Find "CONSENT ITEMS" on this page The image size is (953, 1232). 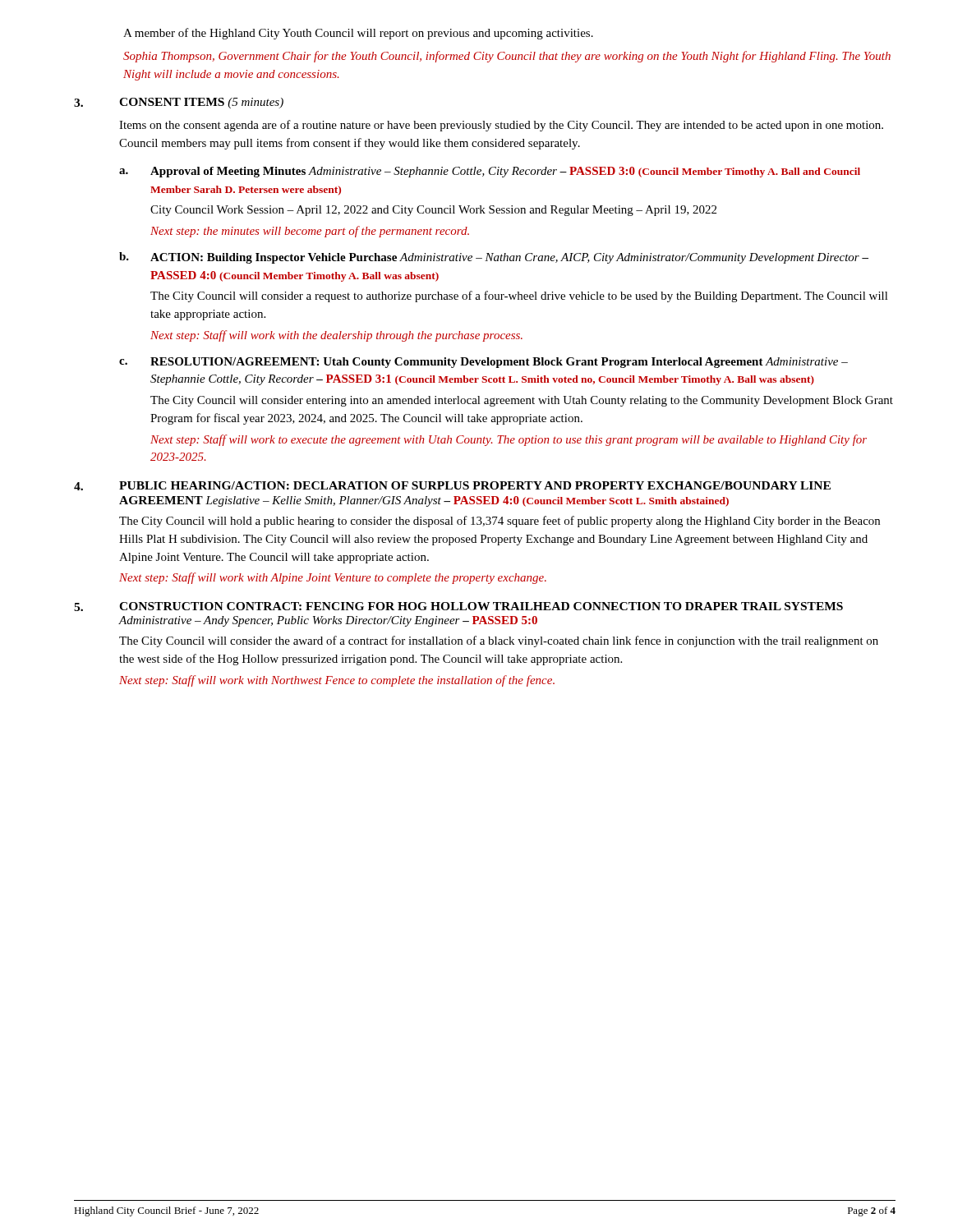point(172,102)
